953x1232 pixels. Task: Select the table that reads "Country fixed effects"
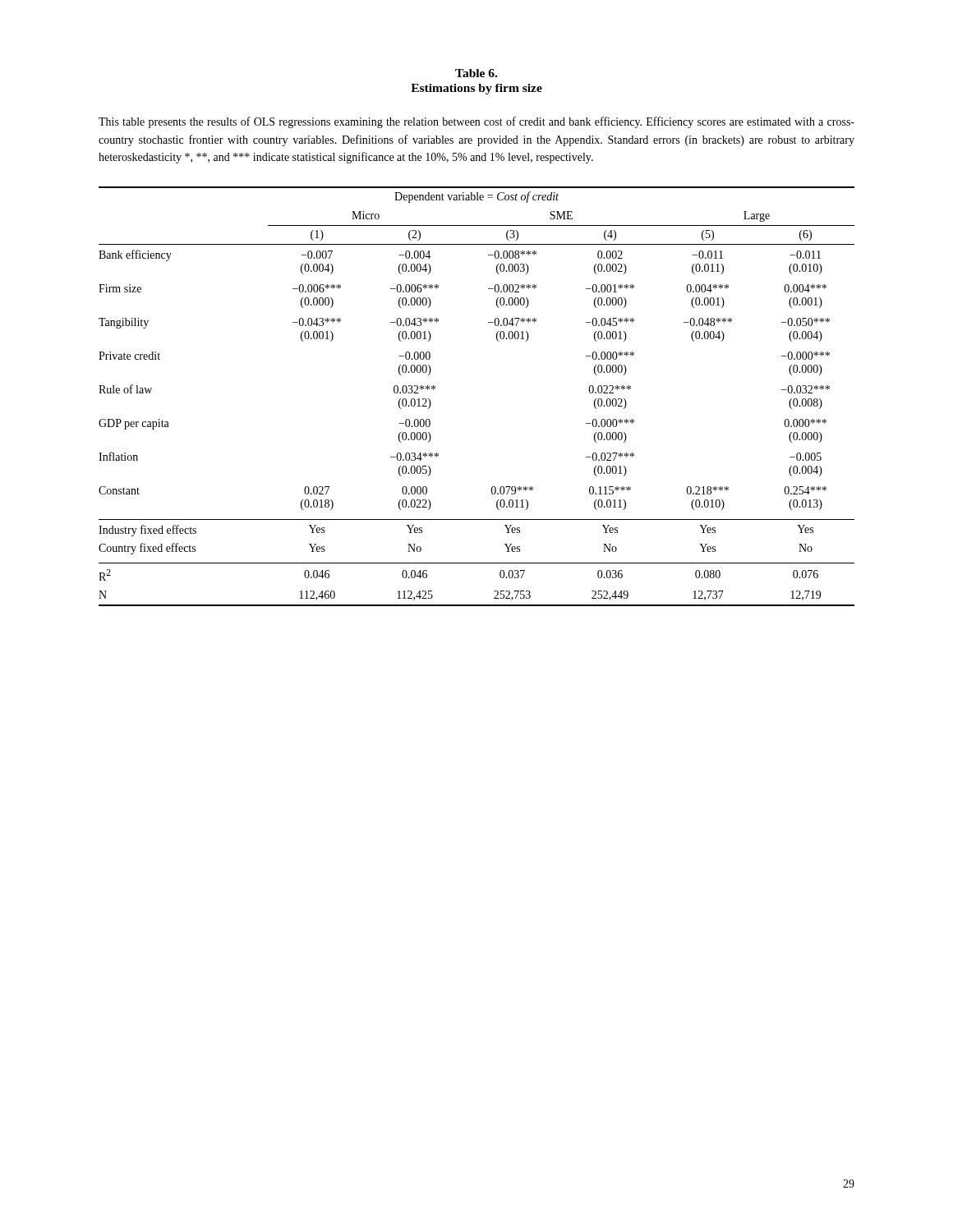pos(476,396)
